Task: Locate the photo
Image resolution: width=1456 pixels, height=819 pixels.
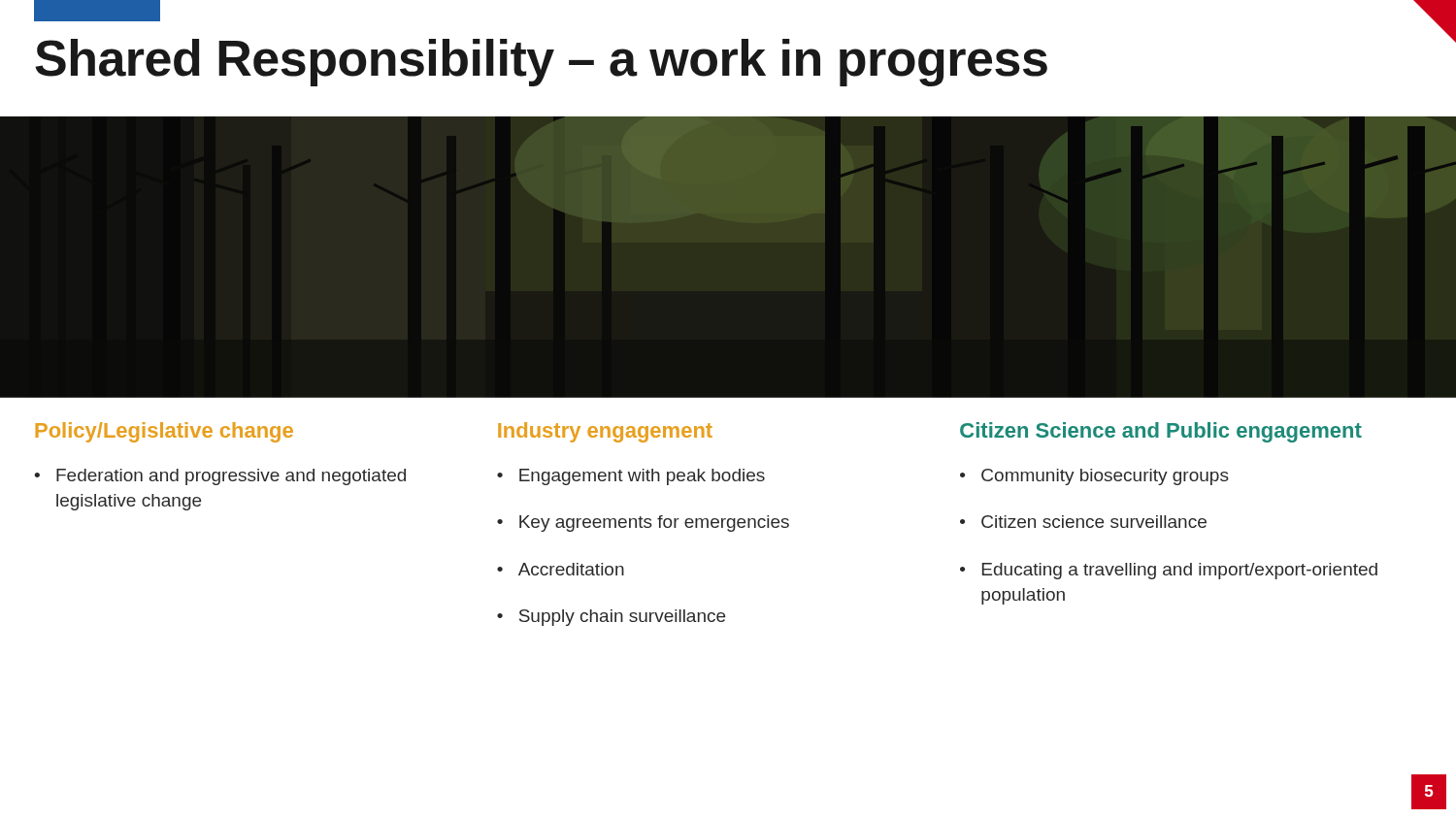Action: pyautogui.click(x=728, y=257)
